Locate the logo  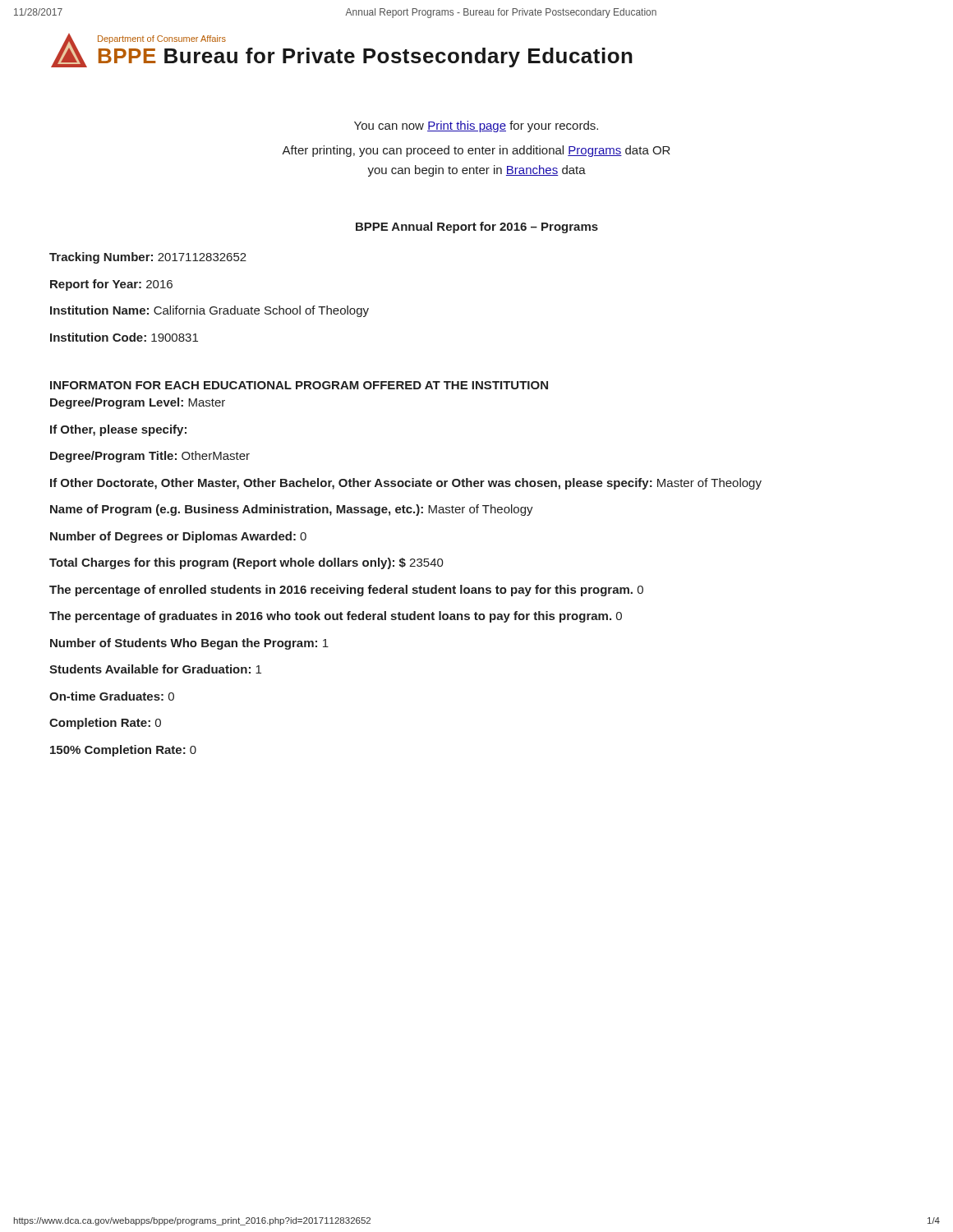click(x=342, y=51)
